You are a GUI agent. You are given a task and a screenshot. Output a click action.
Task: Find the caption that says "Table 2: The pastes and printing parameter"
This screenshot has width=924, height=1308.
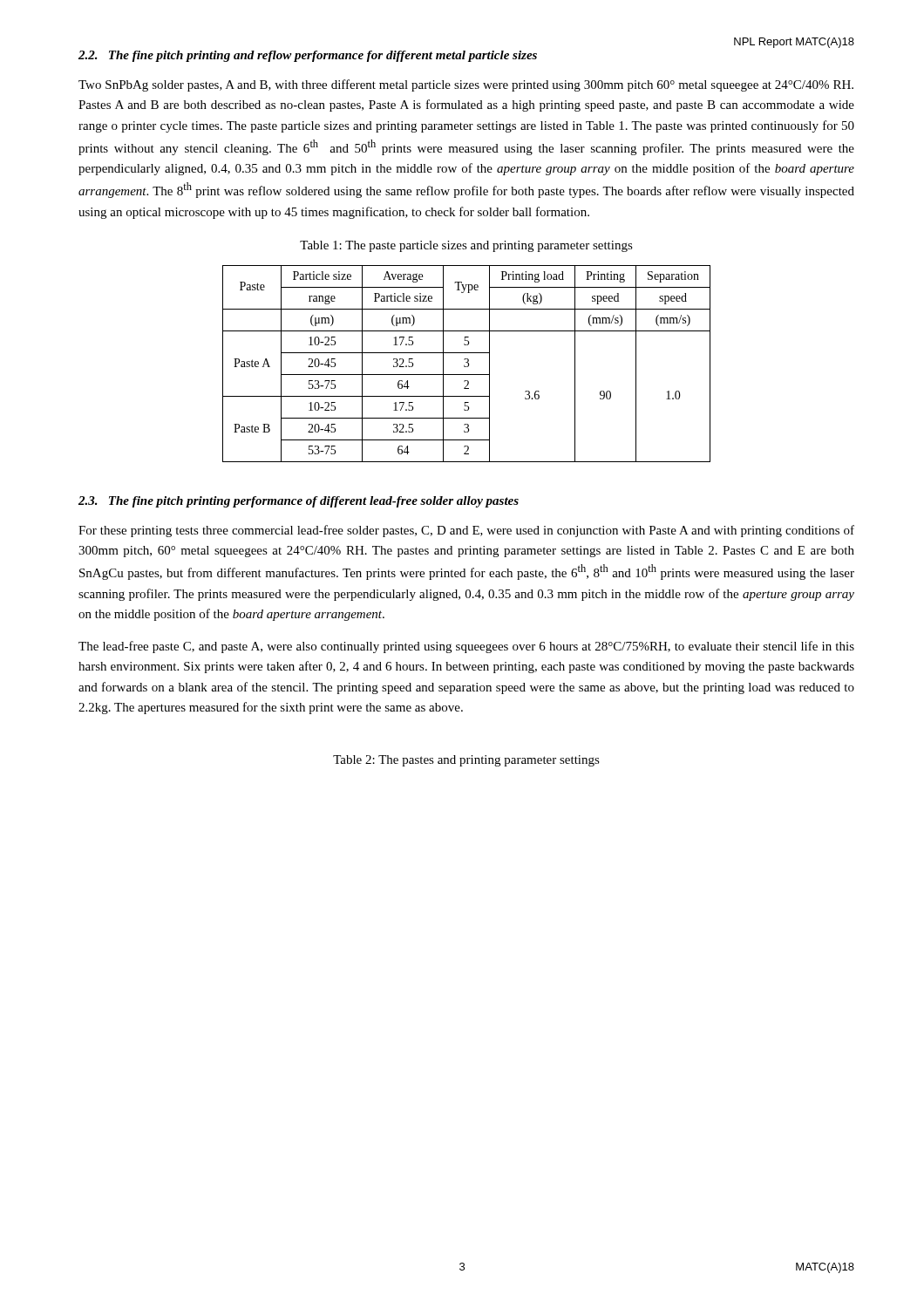pos(466,759)
